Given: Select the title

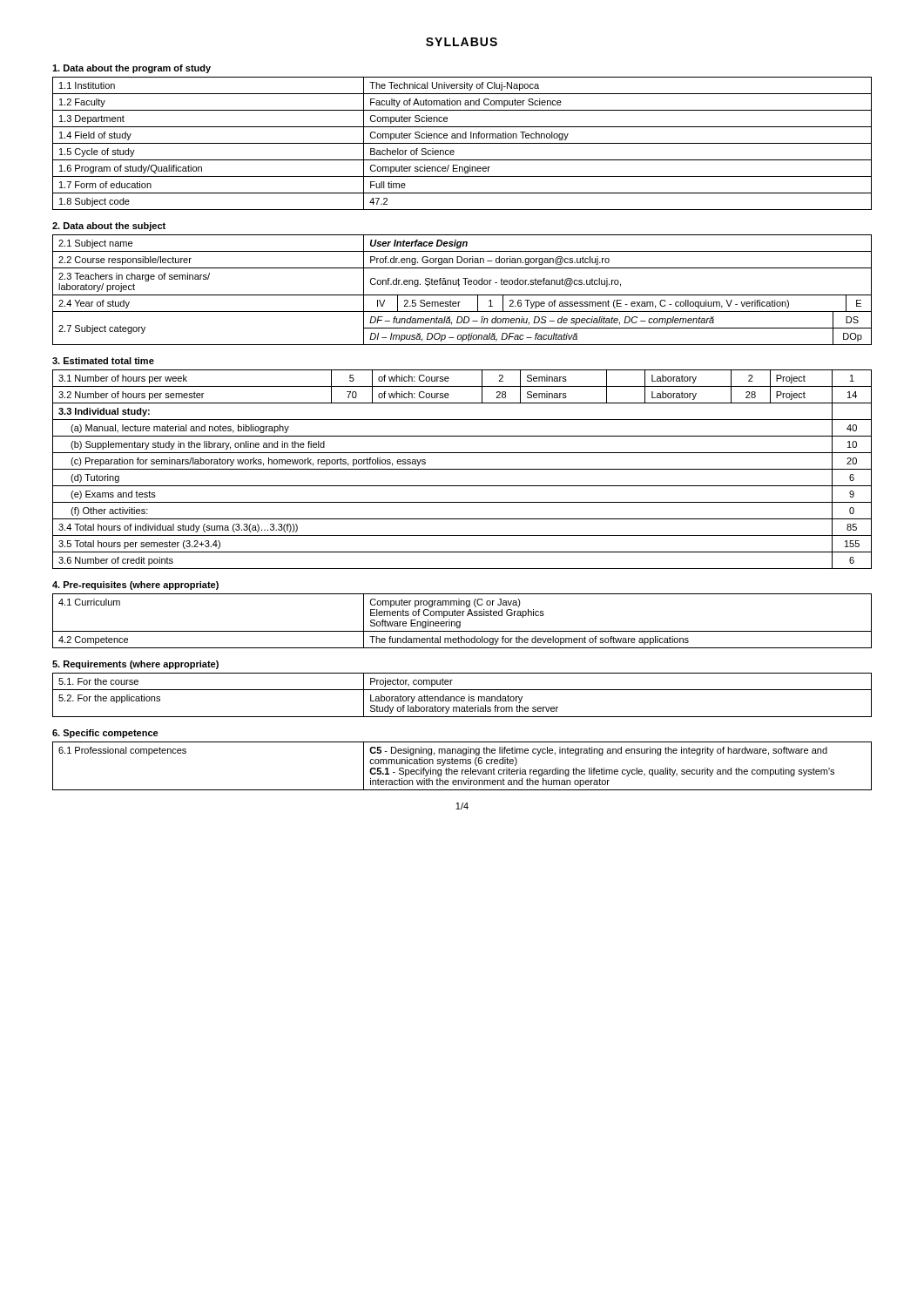Looking at the screenshot, I should pyautogui.click(x=462, y=42).
